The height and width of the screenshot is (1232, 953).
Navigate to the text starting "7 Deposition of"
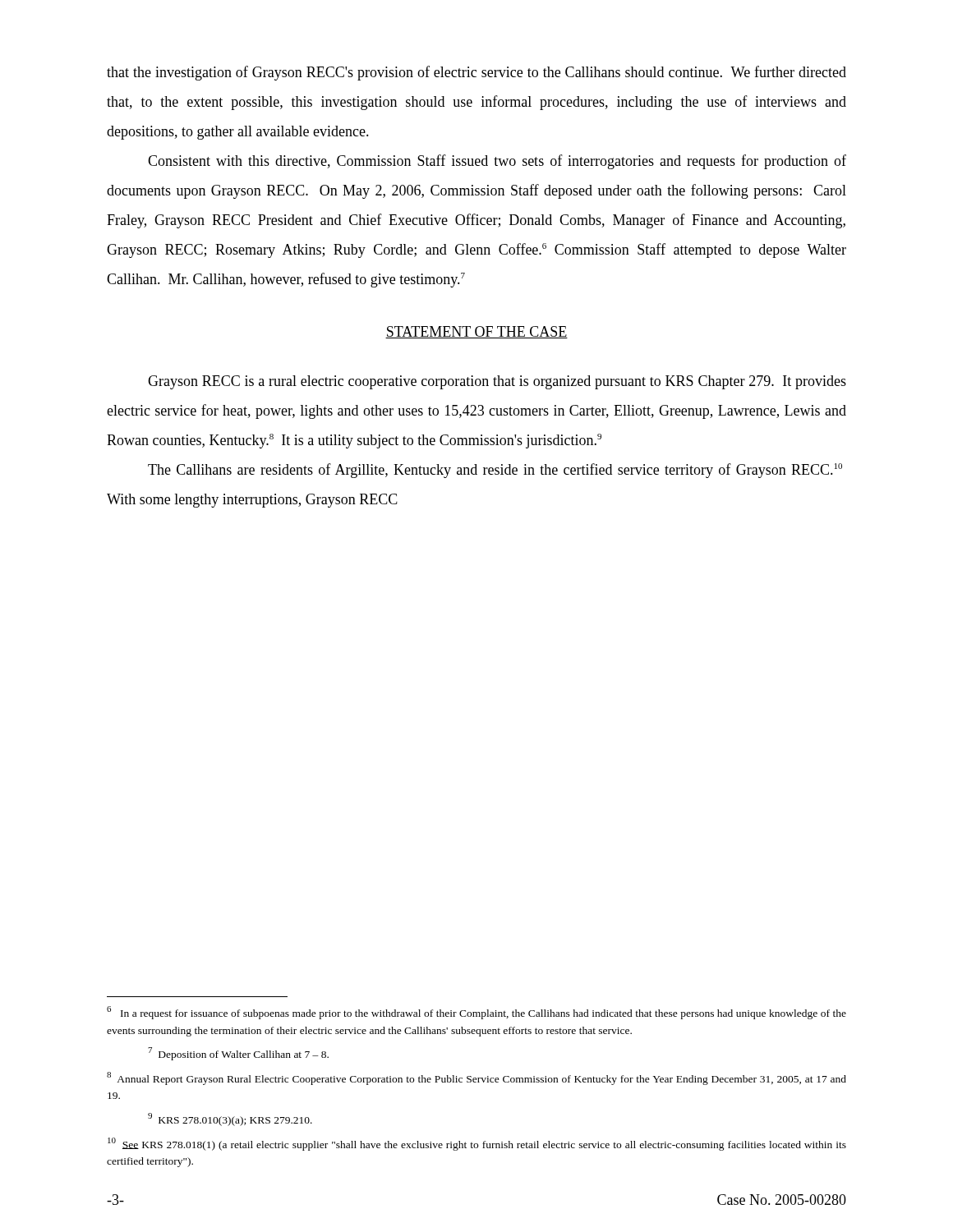point(239,1053)
